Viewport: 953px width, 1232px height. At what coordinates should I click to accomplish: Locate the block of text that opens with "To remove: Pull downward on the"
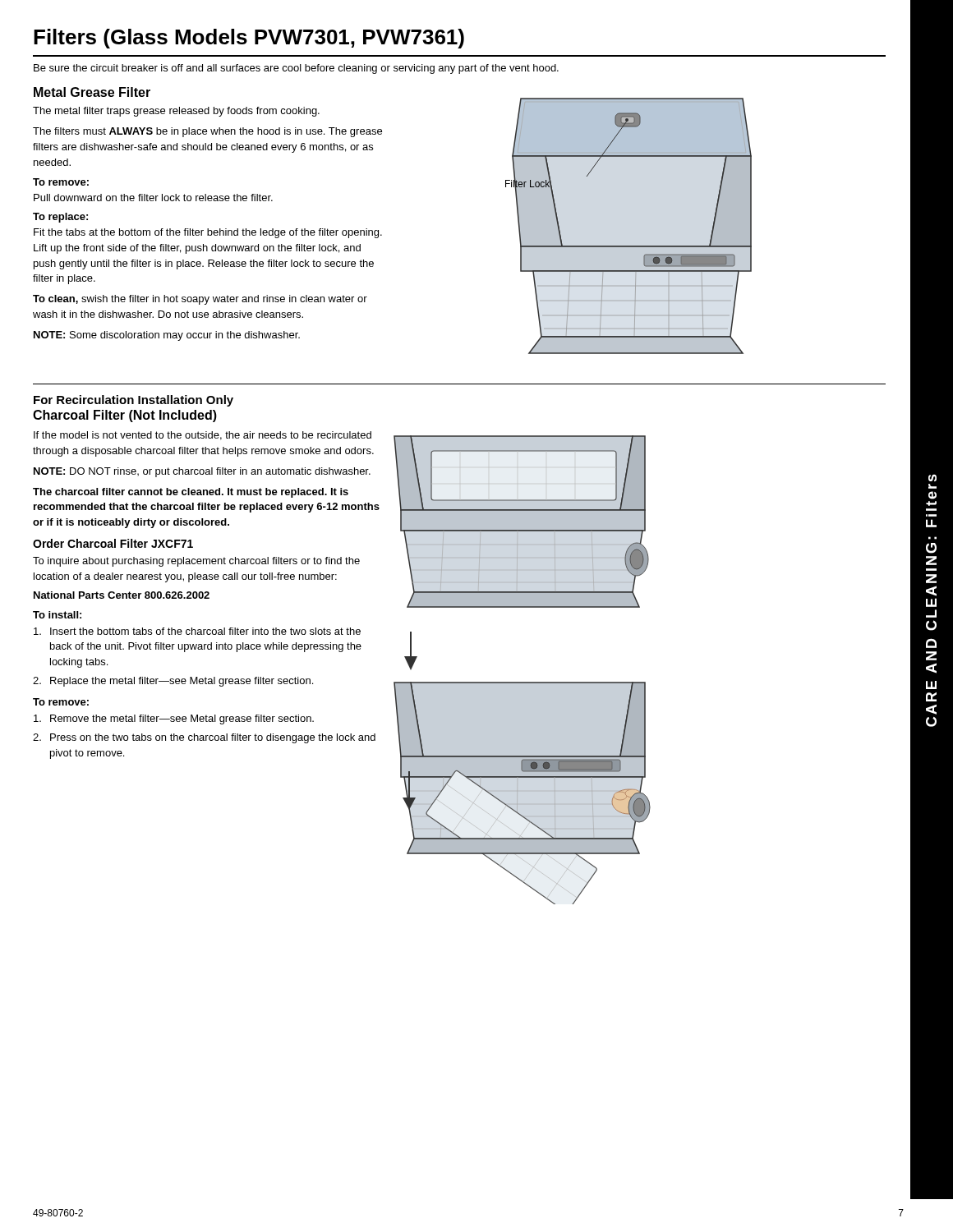(153, 190)
